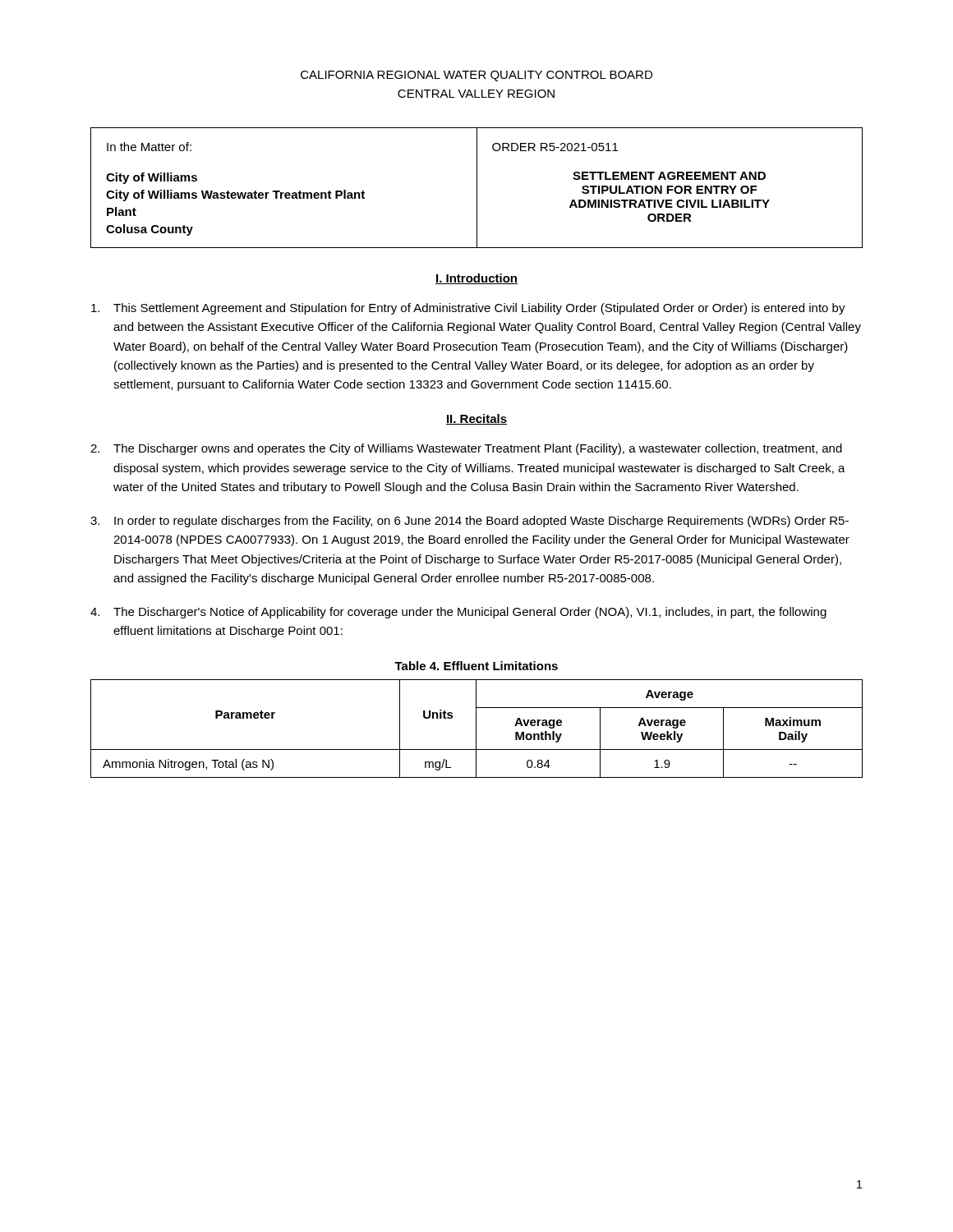Locate the section header that reads "I. Introduction"
This screenshot has height=1232, width=953.
pos(476,278)
